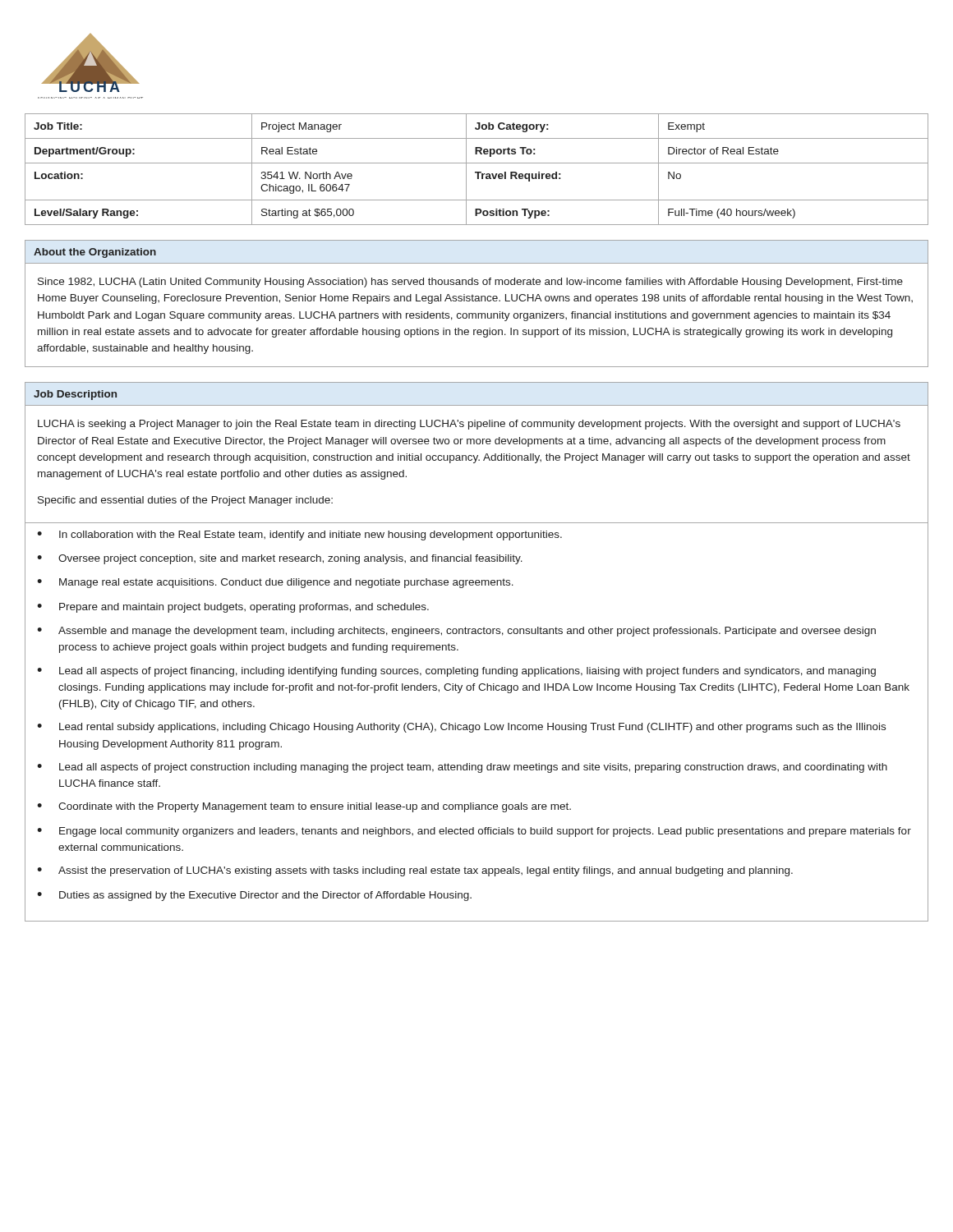Select the logo

(x=476, y=62)
